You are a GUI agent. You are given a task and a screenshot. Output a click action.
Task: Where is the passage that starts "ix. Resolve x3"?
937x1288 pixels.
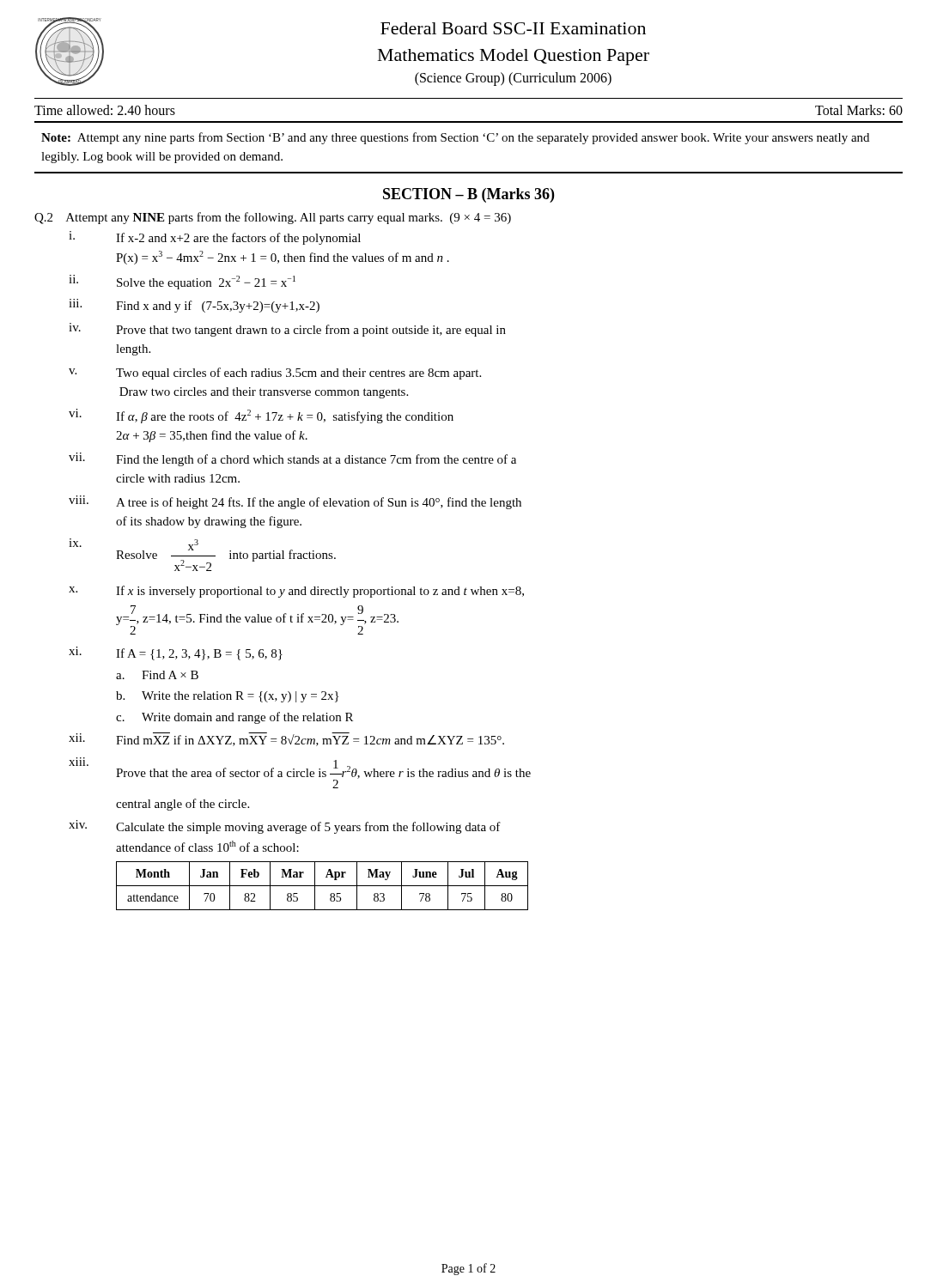[x=203, y=556]
